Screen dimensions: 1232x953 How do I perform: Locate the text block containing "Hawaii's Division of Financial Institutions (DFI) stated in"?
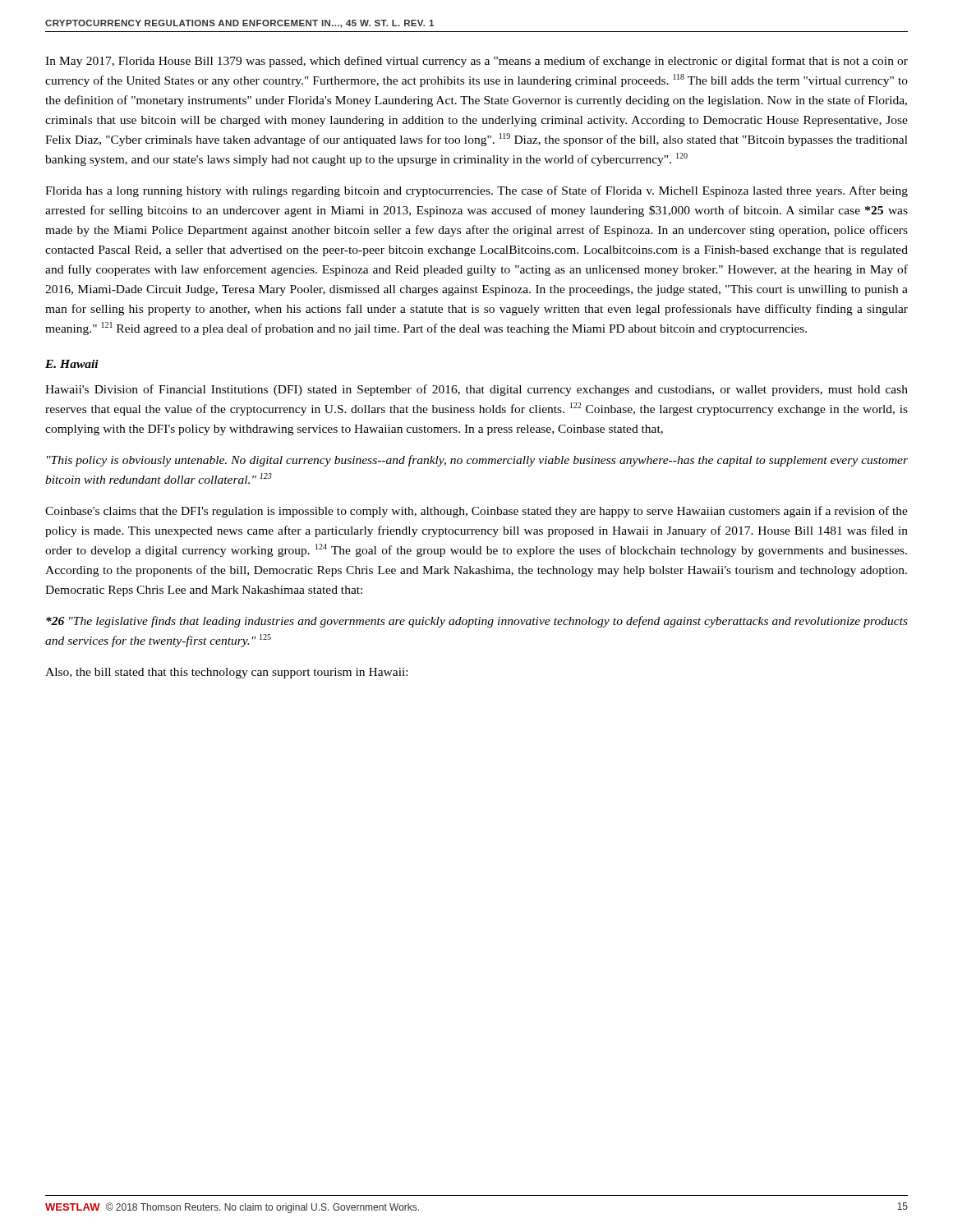coord(476,409)
